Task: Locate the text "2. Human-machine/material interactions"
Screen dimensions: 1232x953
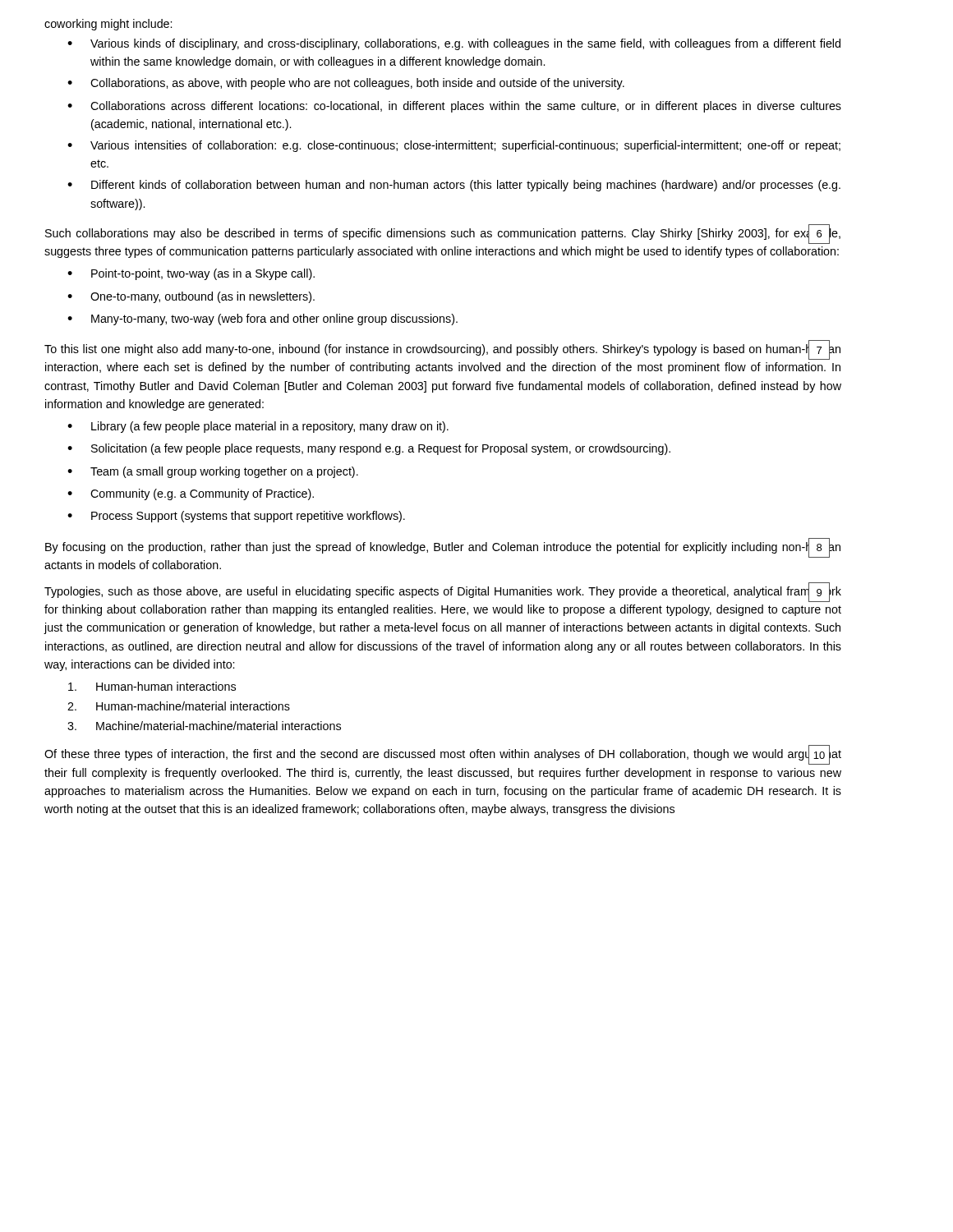Action: tap(179, 706)
